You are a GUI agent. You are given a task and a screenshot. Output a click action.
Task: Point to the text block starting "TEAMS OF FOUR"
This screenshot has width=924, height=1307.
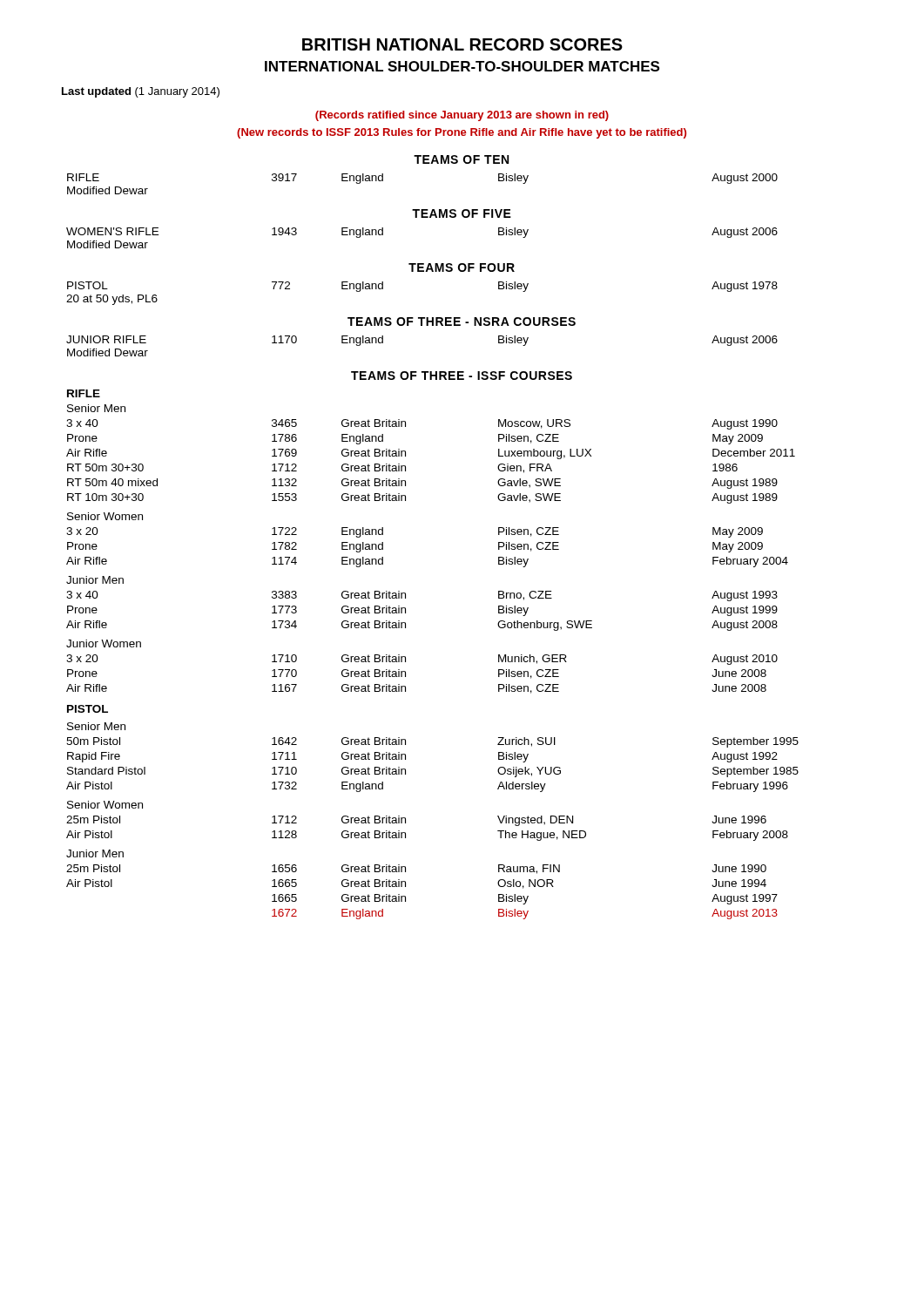pos(462,267)
